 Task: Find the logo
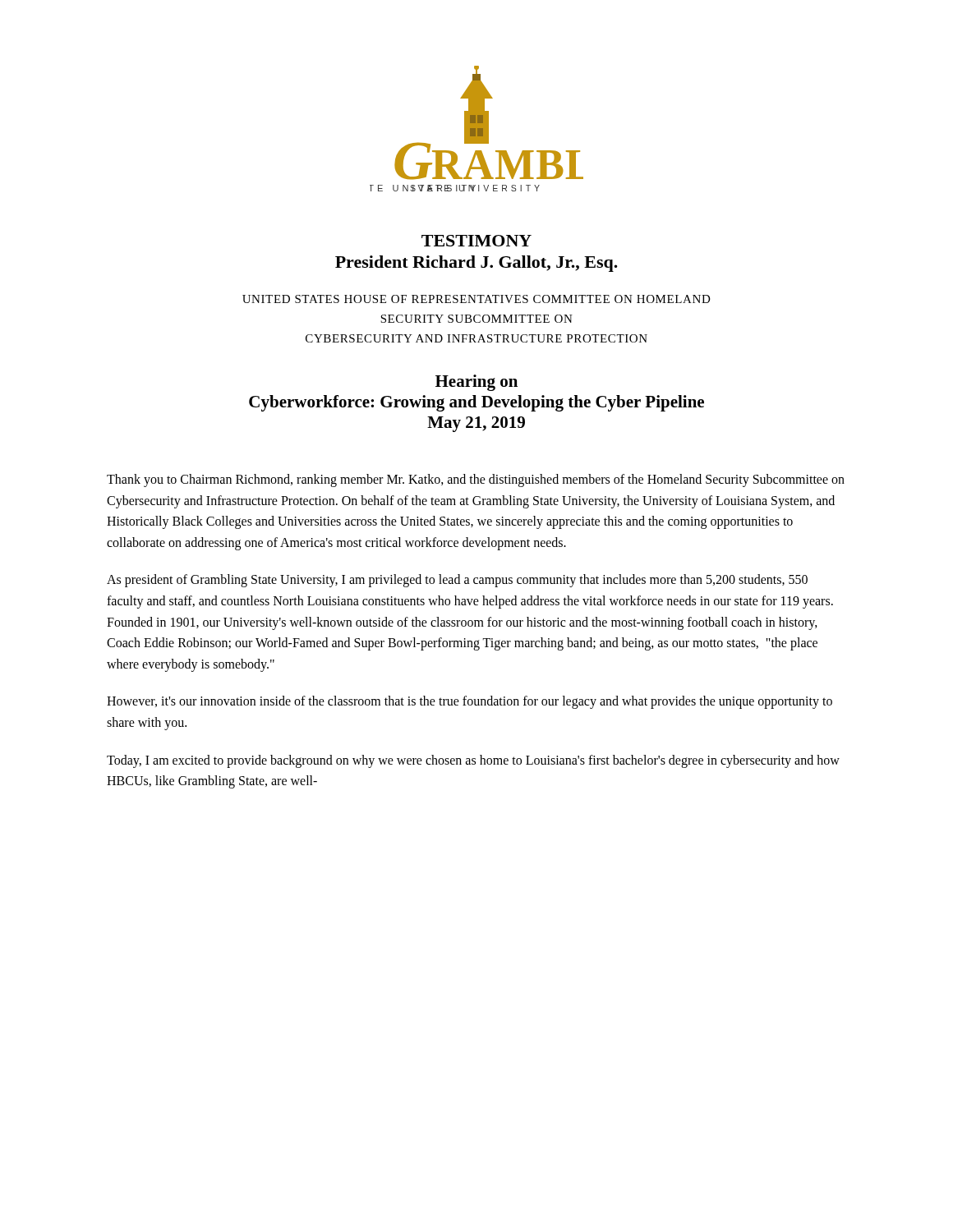tap(476, 133)
